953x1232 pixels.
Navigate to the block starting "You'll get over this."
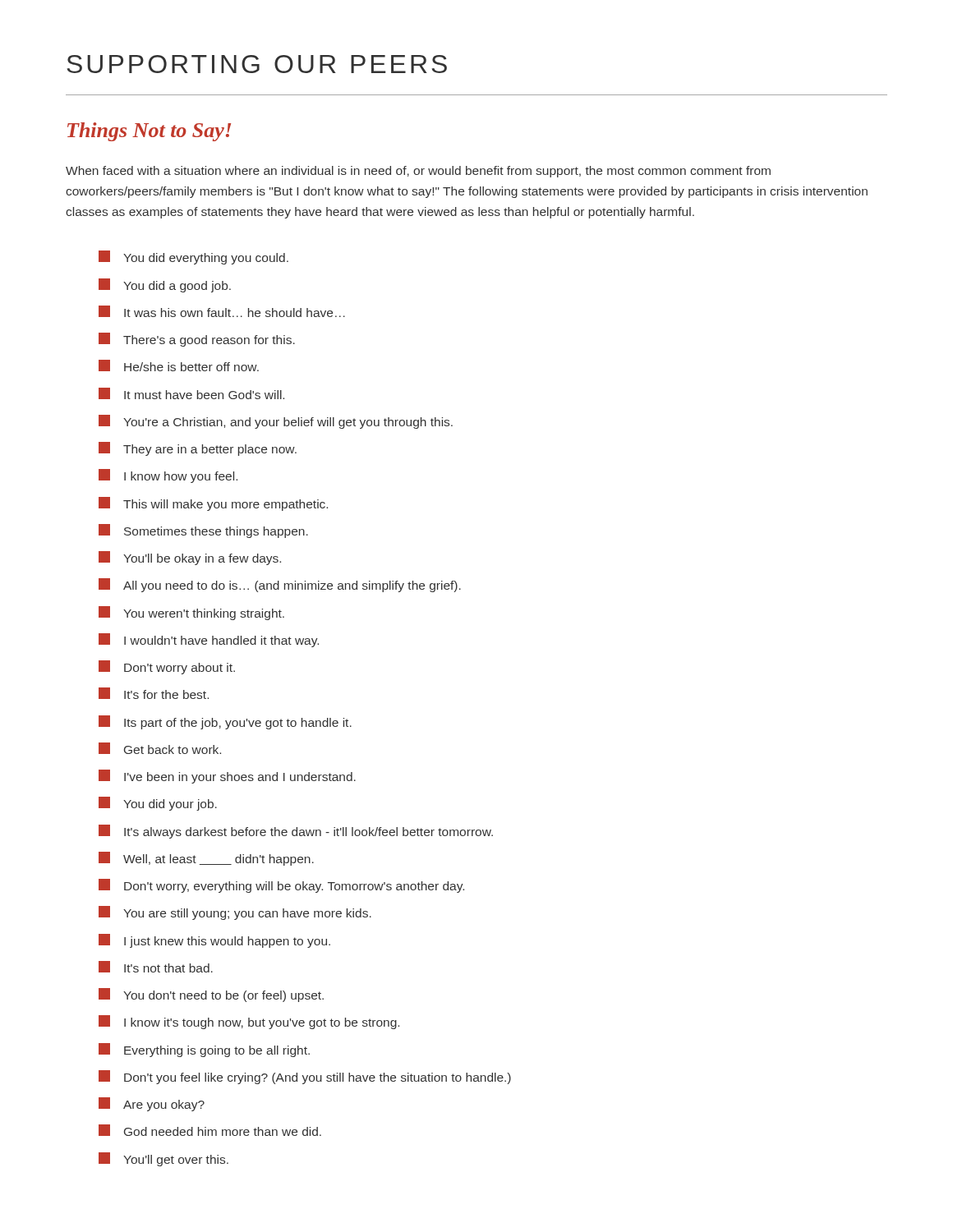point(163,1159)
